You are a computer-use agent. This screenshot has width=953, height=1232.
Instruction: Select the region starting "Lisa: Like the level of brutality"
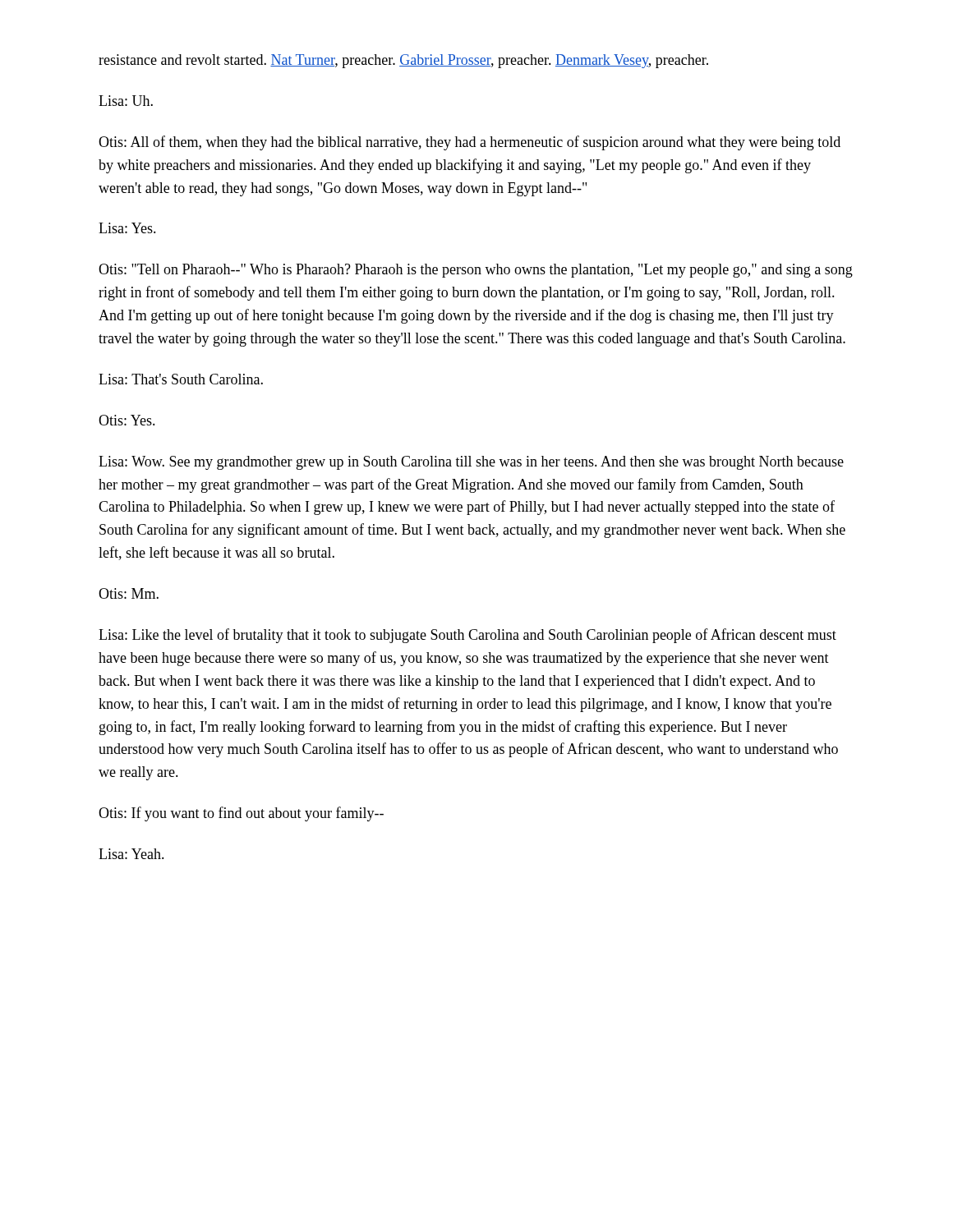(468, 704)
